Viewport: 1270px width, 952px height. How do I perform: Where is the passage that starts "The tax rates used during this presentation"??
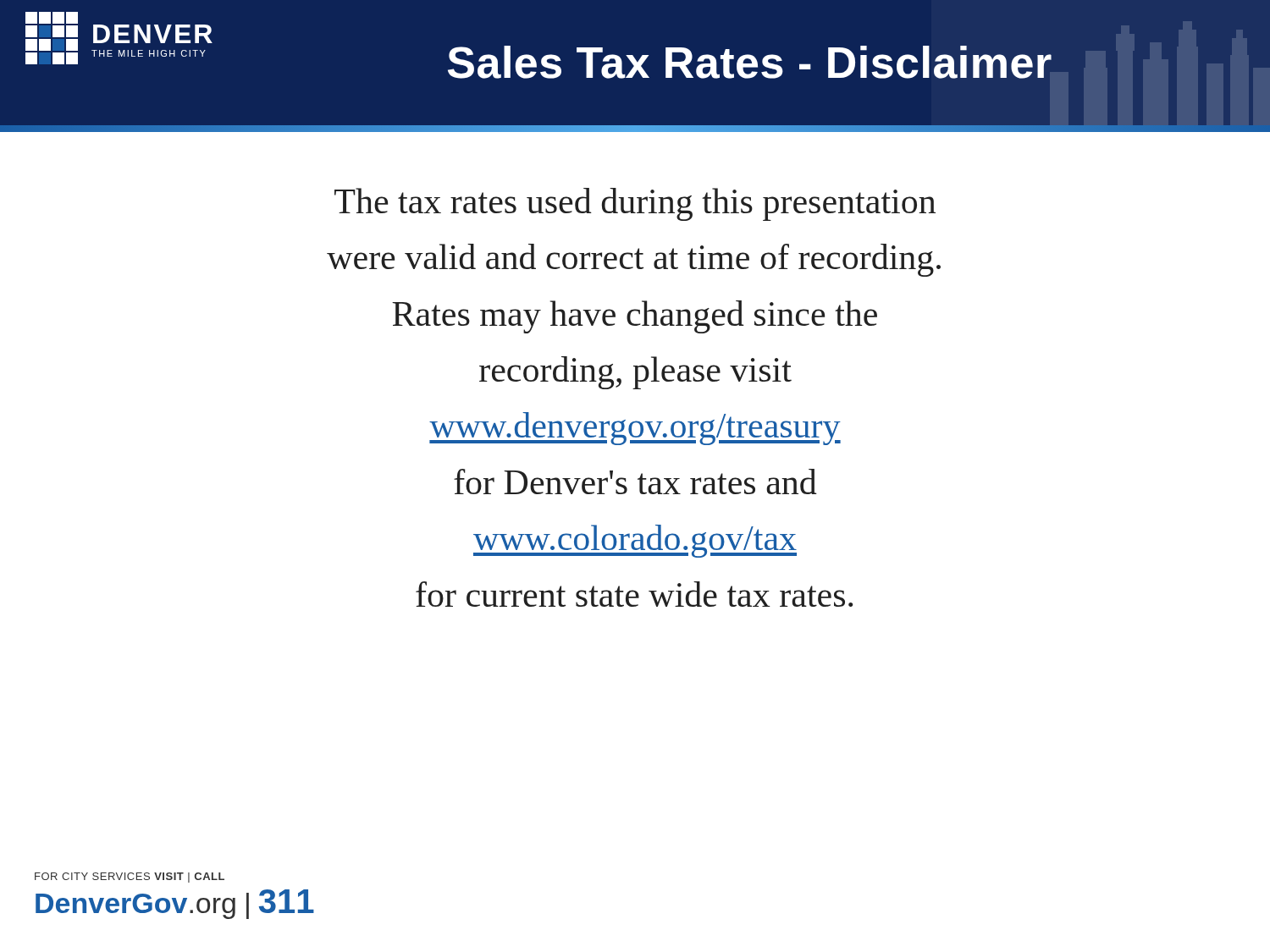(x=635, y=398)
